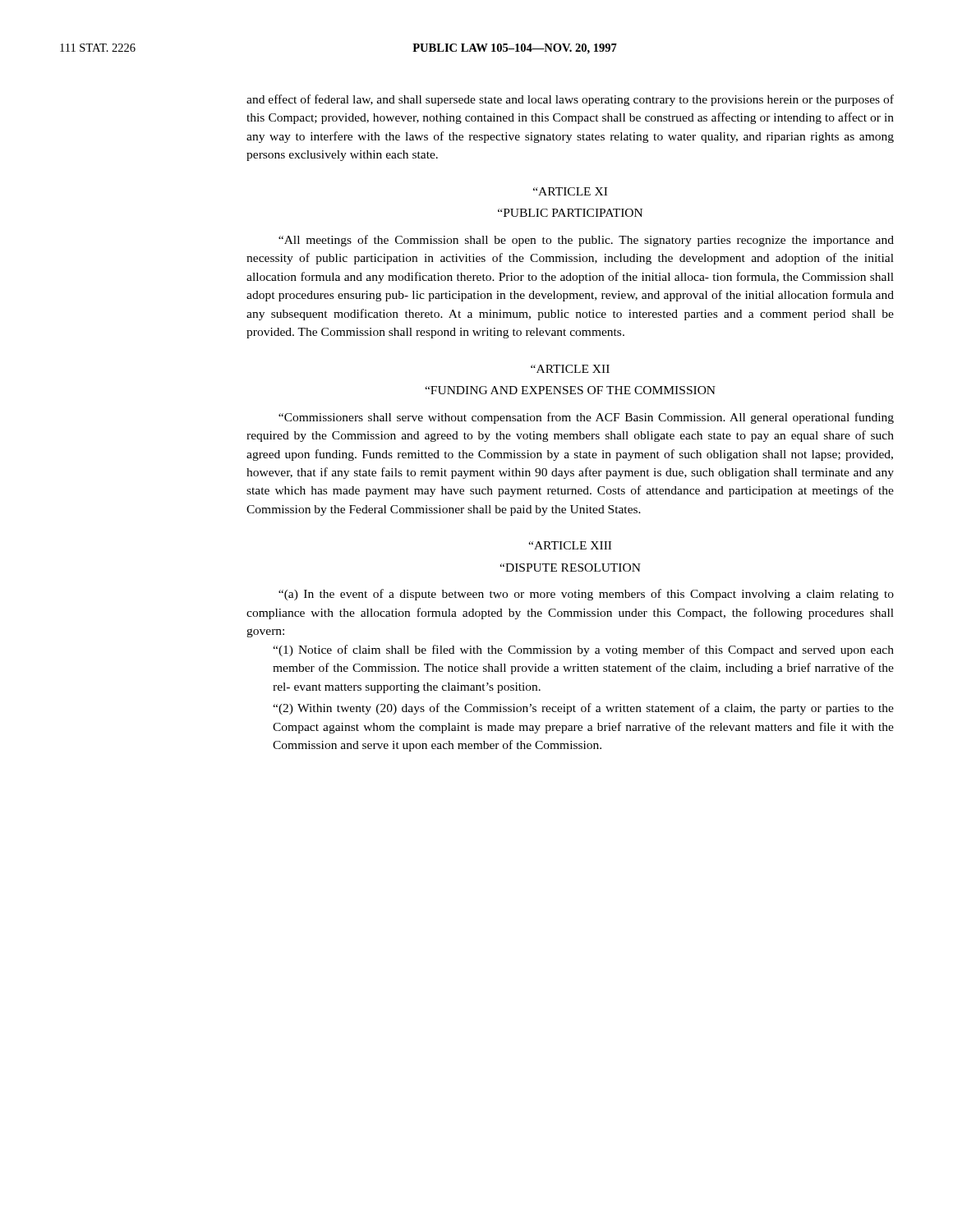Find the text block starting "“ARTICLE XII"
Image resolution: width=953 pixels, height=1232 pixels.
coord(570,368)
